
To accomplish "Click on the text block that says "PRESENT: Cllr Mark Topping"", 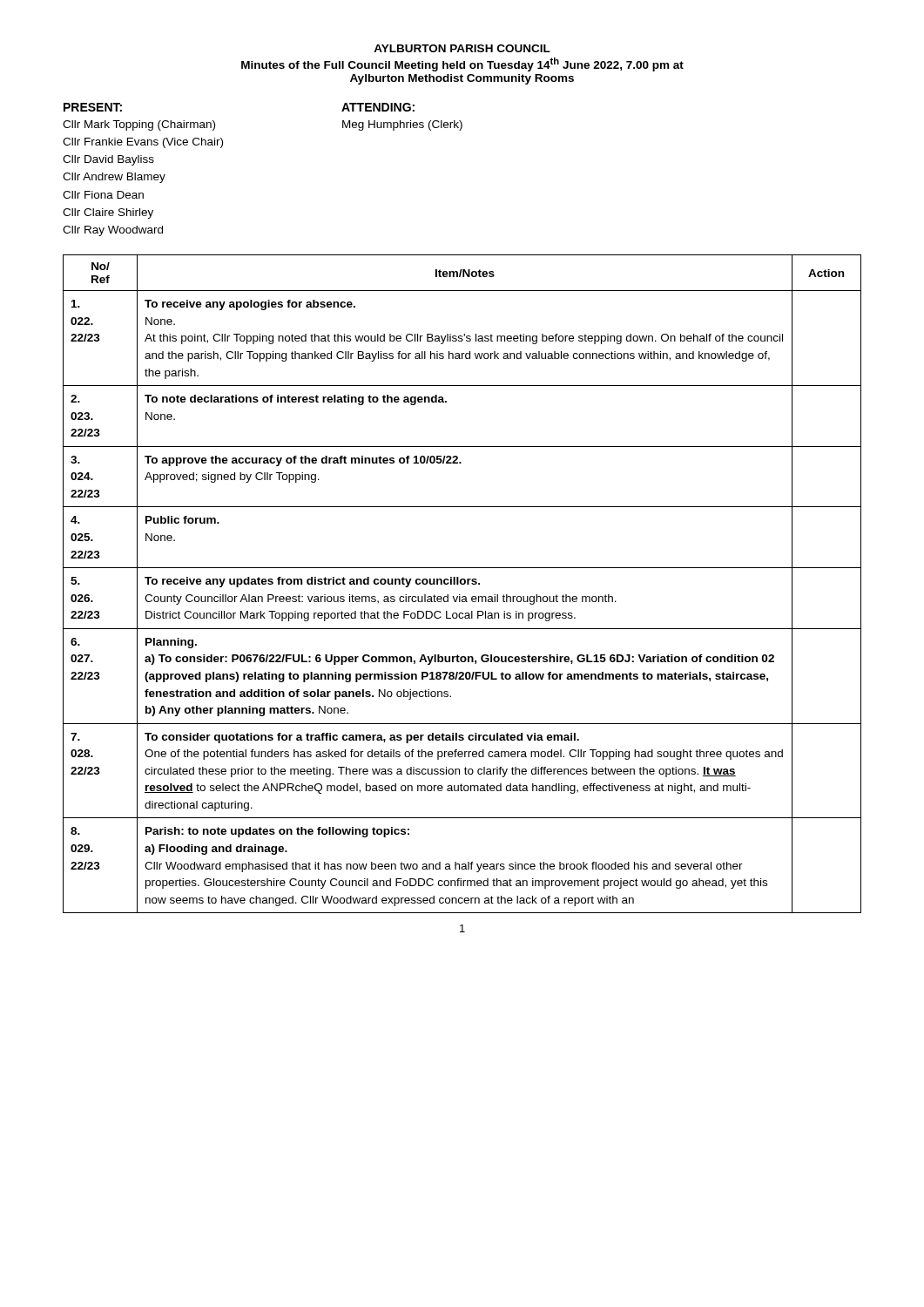I will [88, 106].
